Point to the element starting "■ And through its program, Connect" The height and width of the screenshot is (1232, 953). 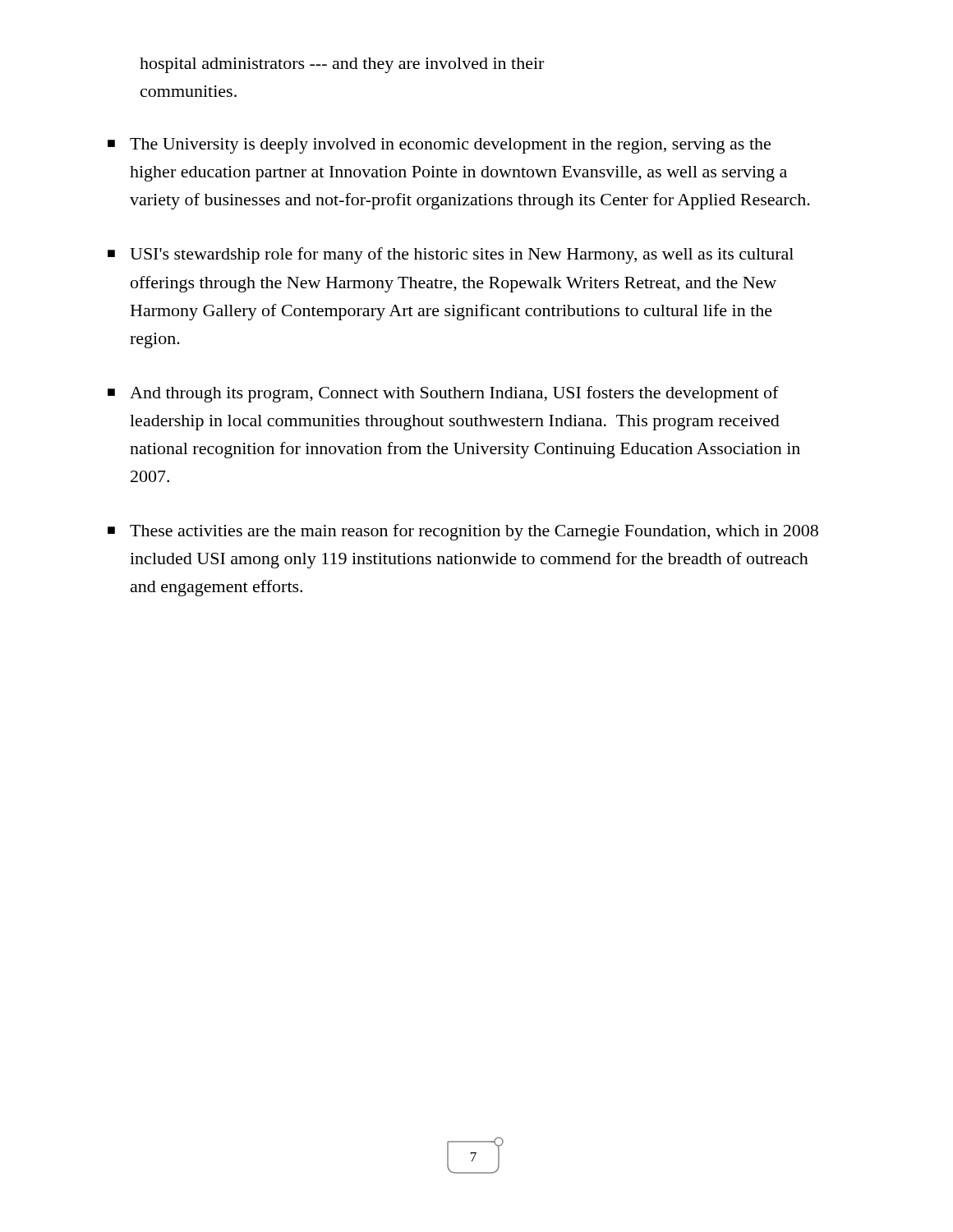point(464,434)
